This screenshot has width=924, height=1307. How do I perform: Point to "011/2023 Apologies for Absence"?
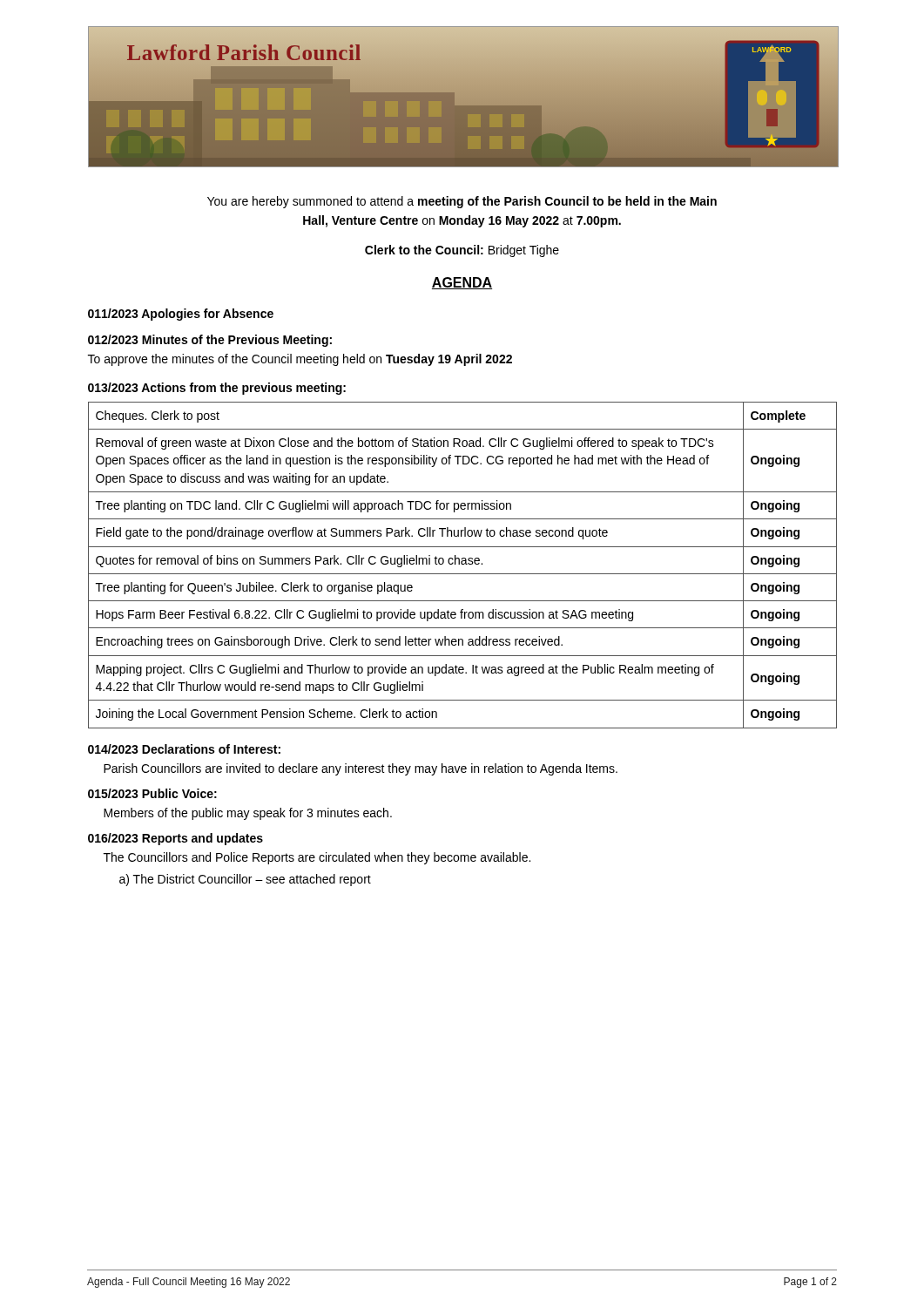point(181,313)
